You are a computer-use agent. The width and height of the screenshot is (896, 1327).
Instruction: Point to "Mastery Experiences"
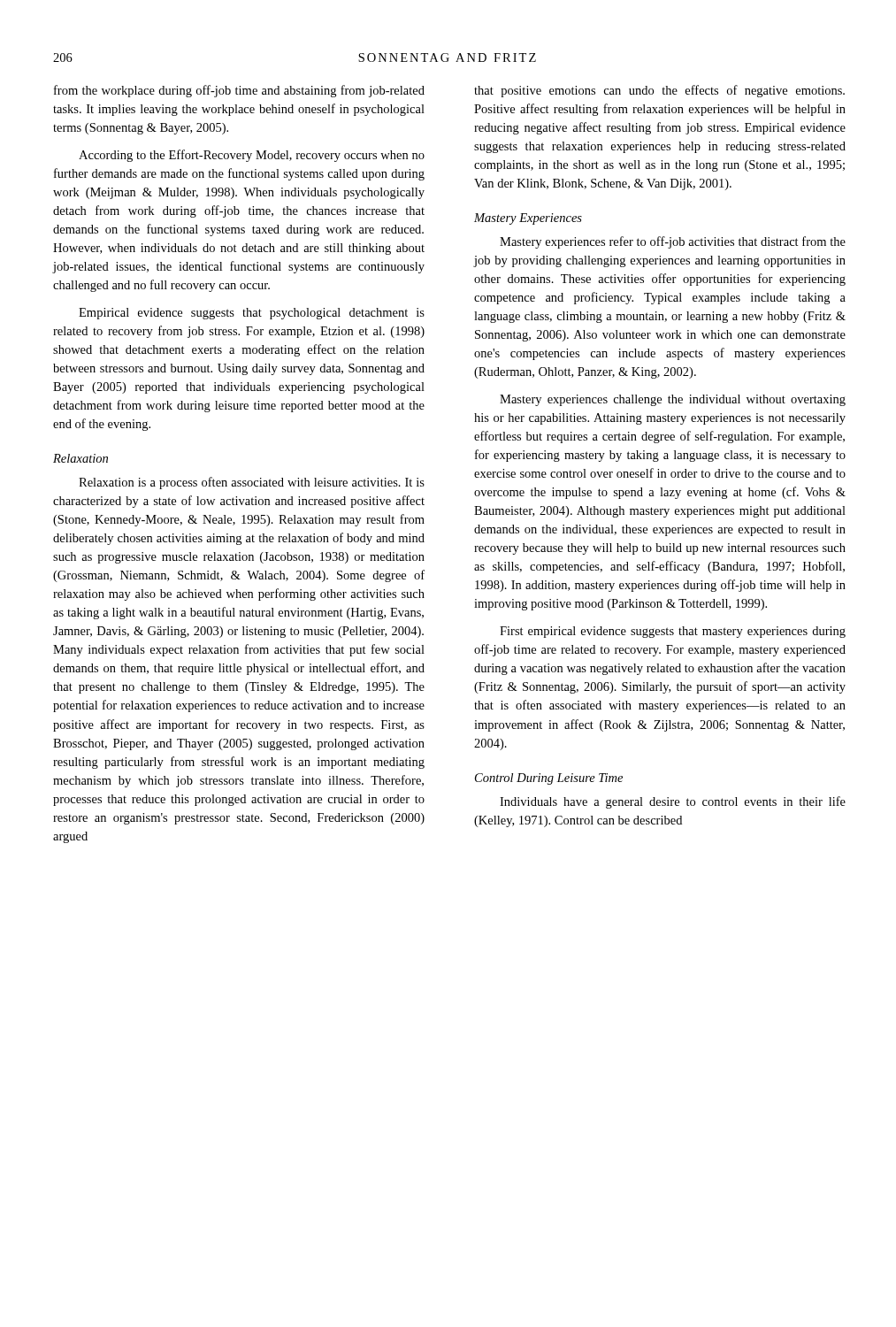[528, 218]
